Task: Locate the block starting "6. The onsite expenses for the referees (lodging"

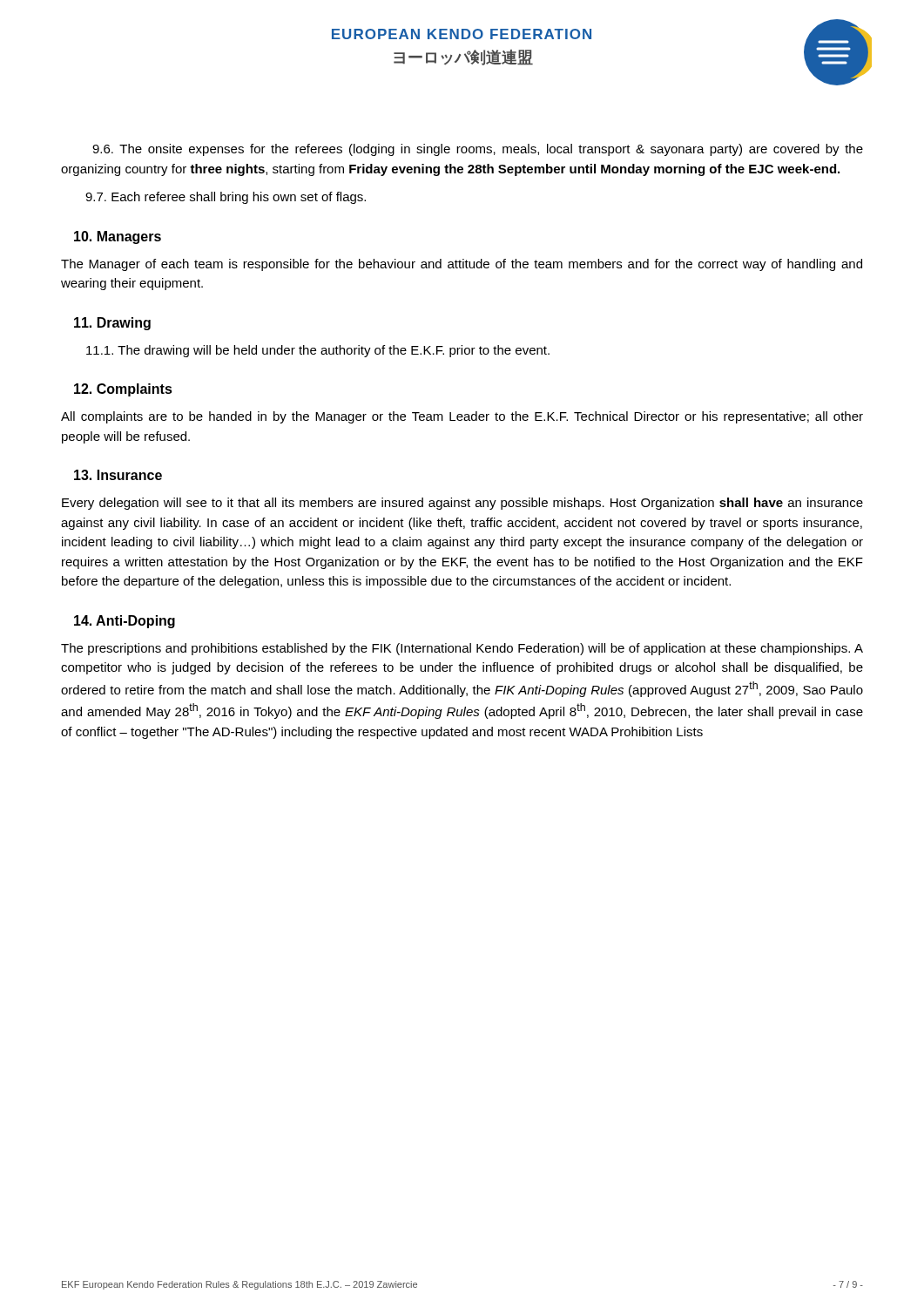Action: pyautogui.click(x=462, y=158)
